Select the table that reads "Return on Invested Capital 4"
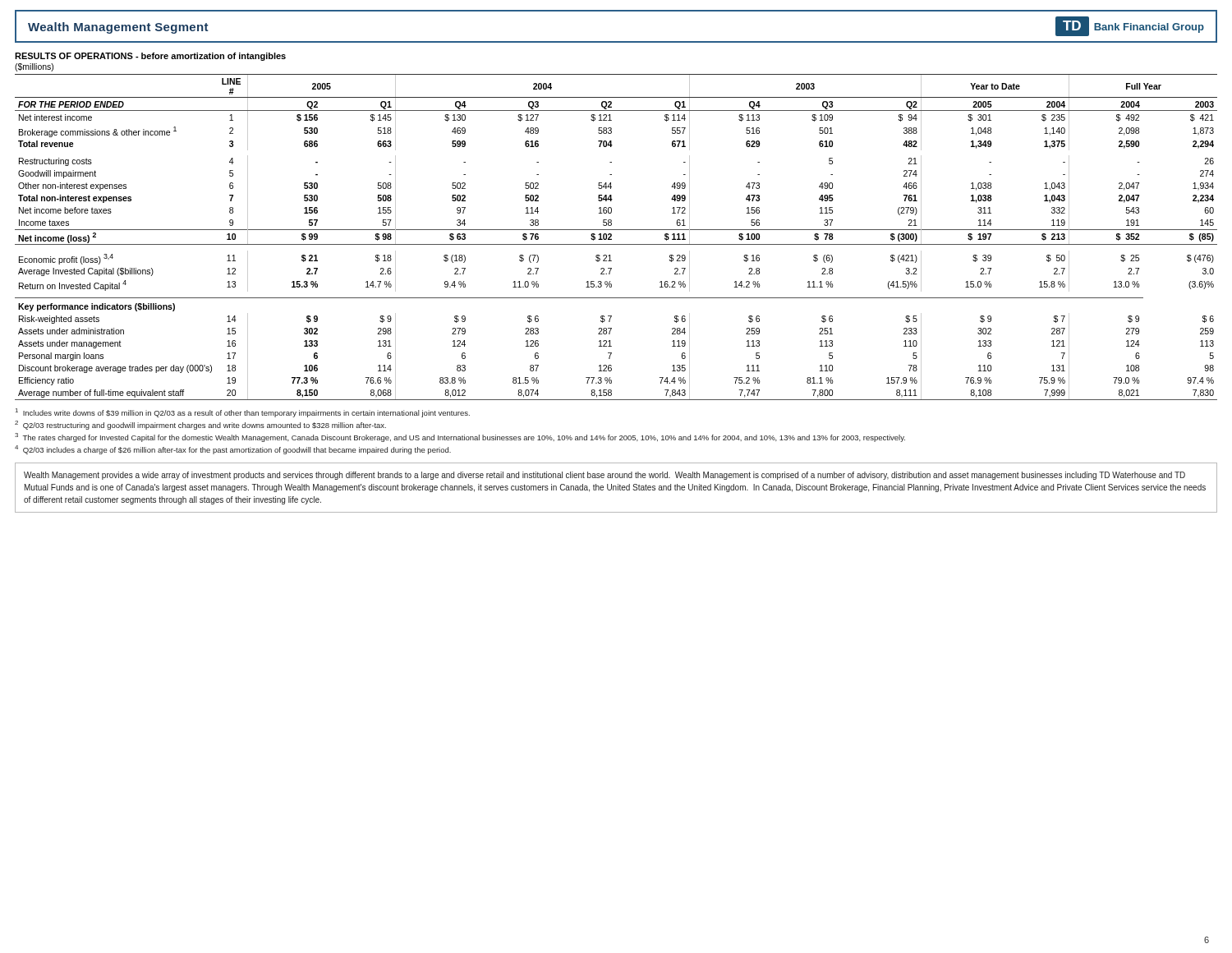Viewport: 1232px width, 953px height. pyautogui.click(x=616, y=237)
